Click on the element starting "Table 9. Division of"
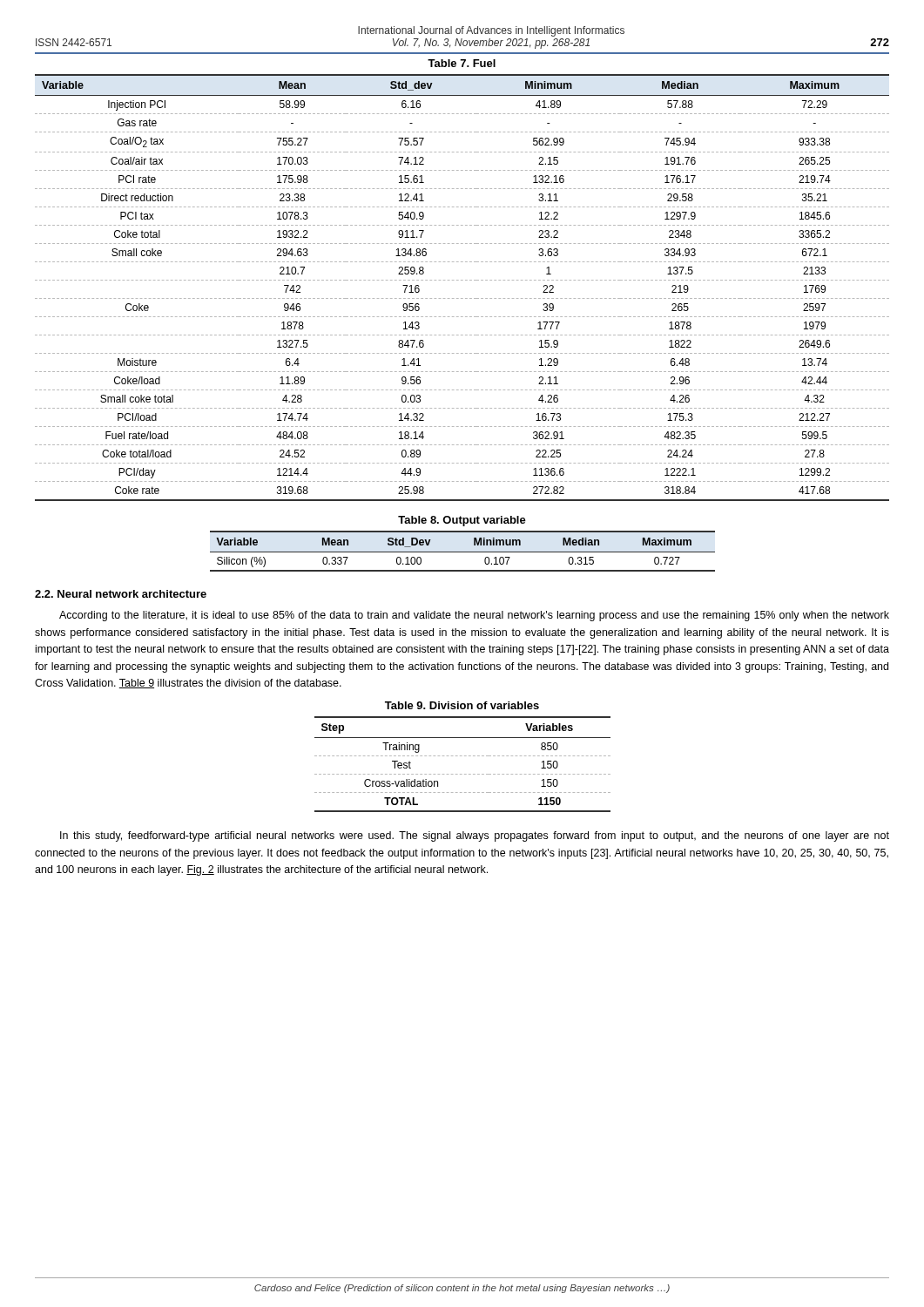Image resolution: width=924 pixels, height=1307 pixels. click(462, 706)
